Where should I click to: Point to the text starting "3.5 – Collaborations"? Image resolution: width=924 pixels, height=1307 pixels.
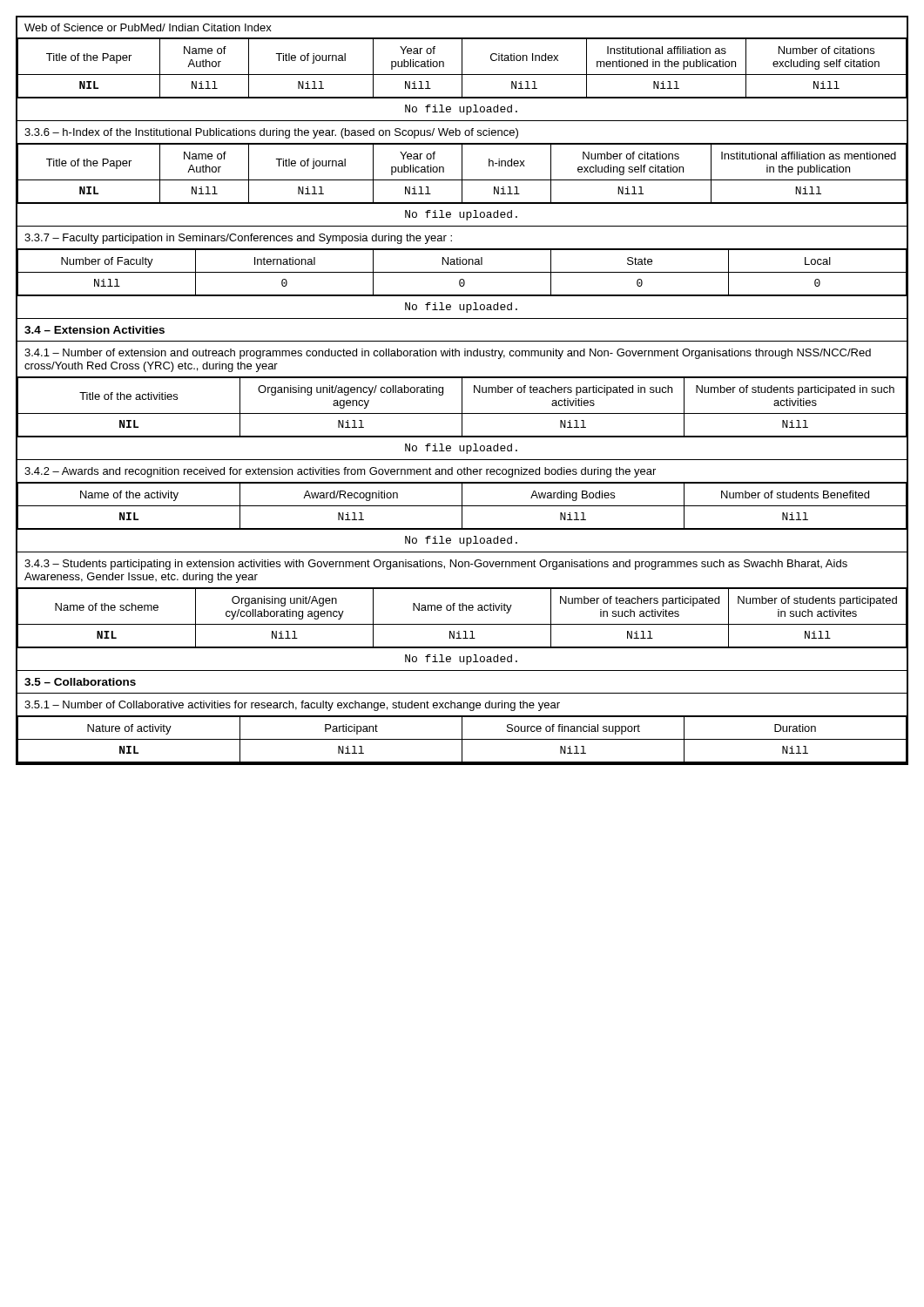pos(80,682)
